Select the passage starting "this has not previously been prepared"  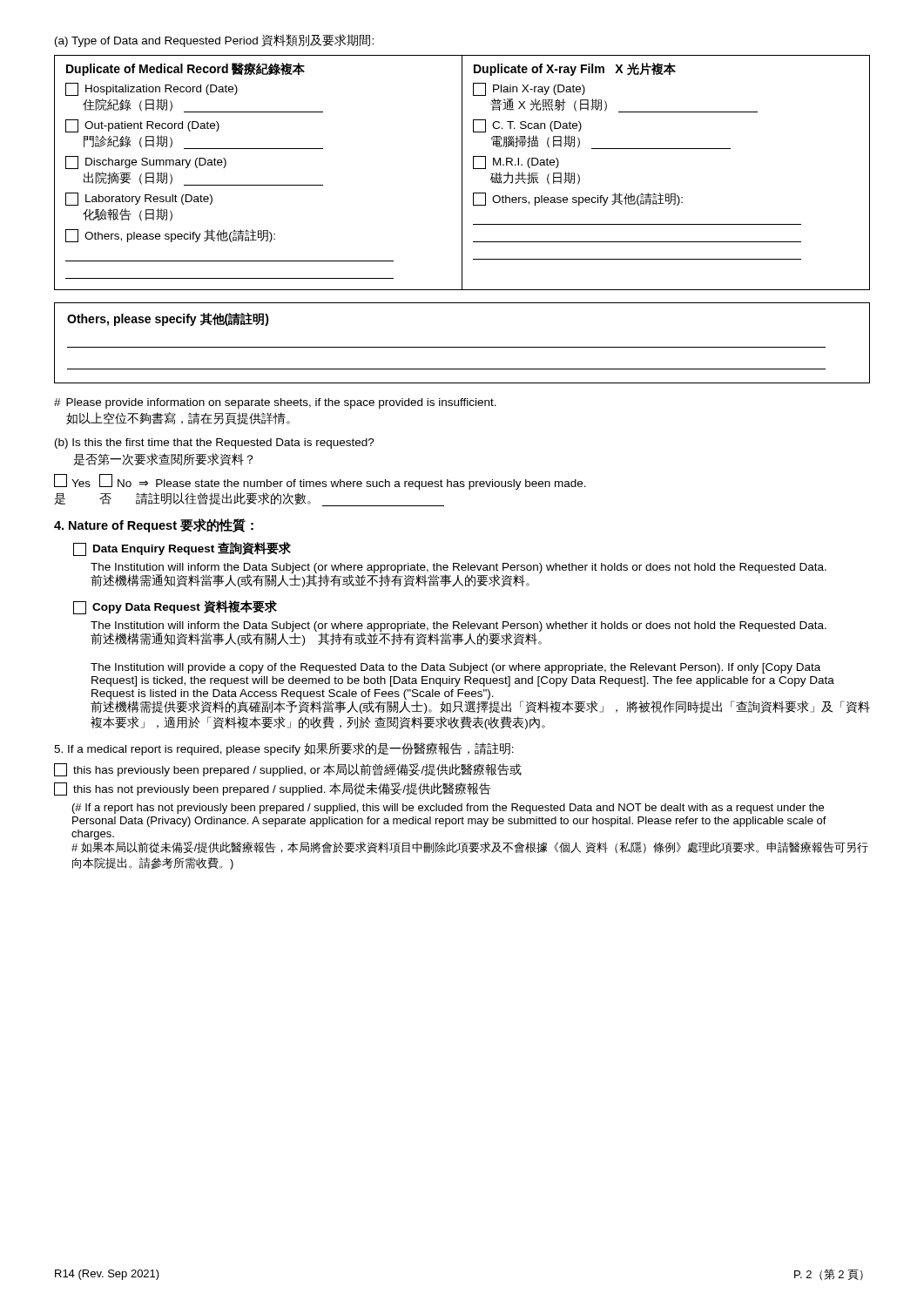(462, 826)
